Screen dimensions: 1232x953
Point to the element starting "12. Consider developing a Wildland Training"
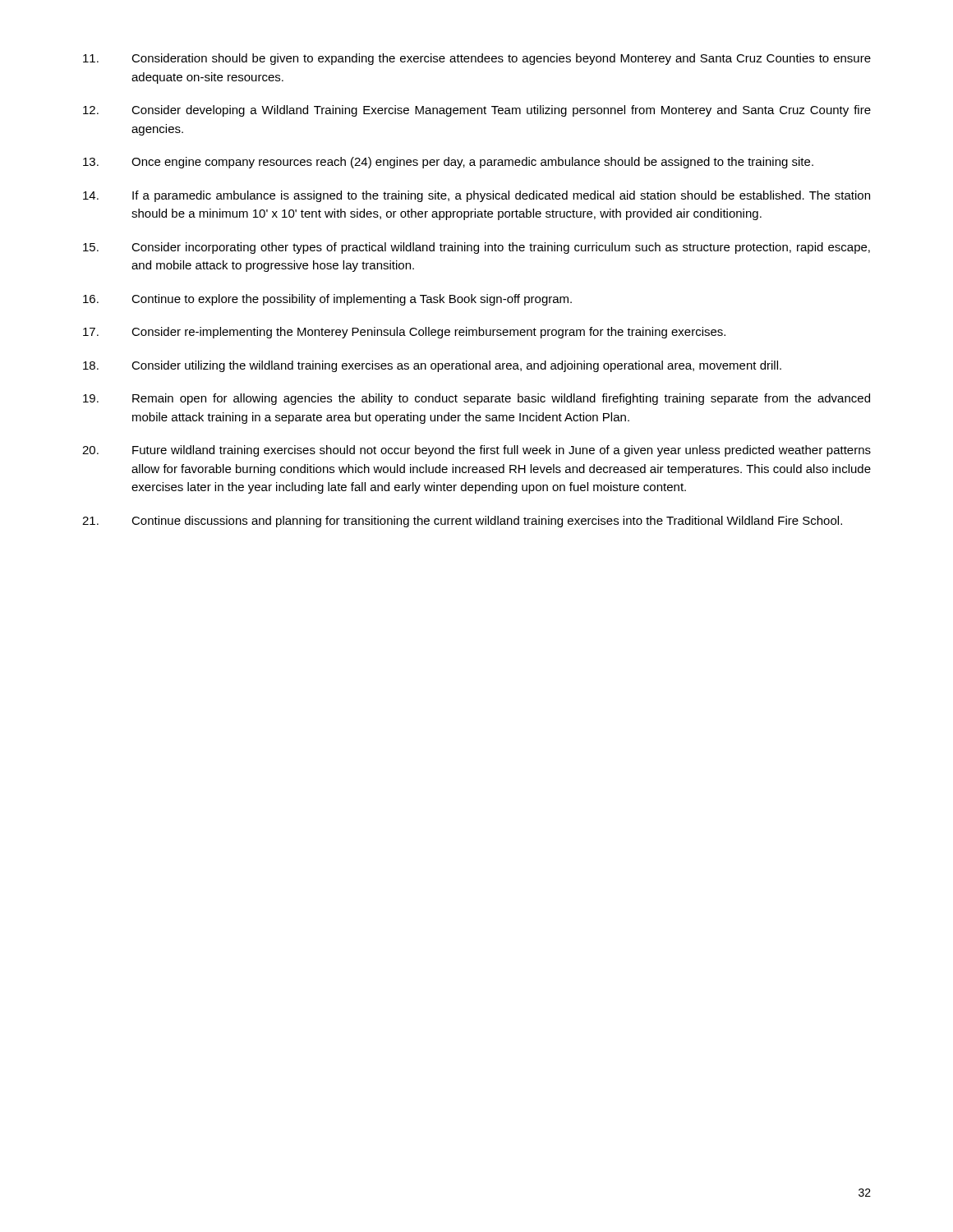pyautogui.click(x=476, y=120)
